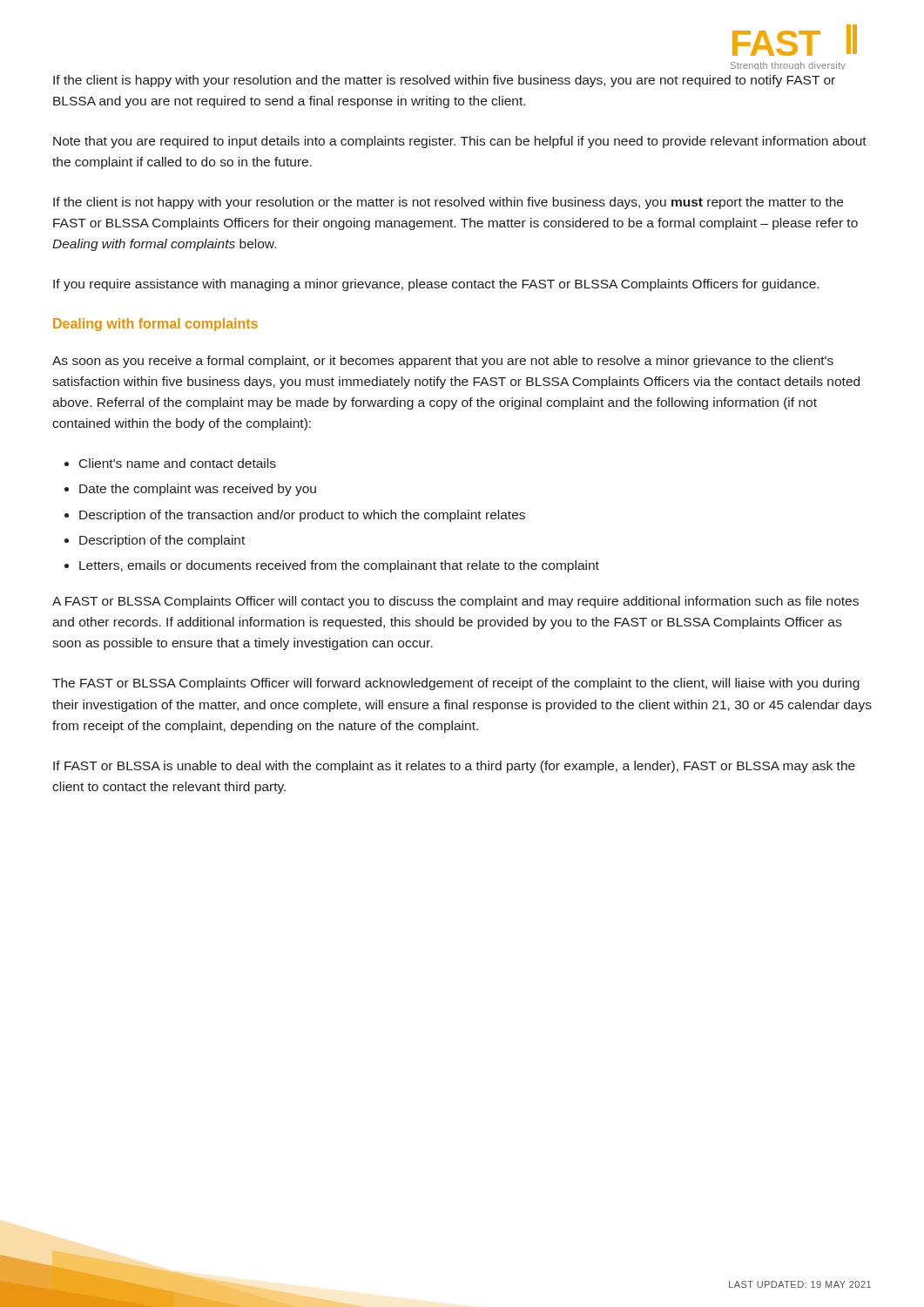The image size is (924, 1307).
Task: Select the element starting "Date the complaint"
Action: tap(198, 489)
